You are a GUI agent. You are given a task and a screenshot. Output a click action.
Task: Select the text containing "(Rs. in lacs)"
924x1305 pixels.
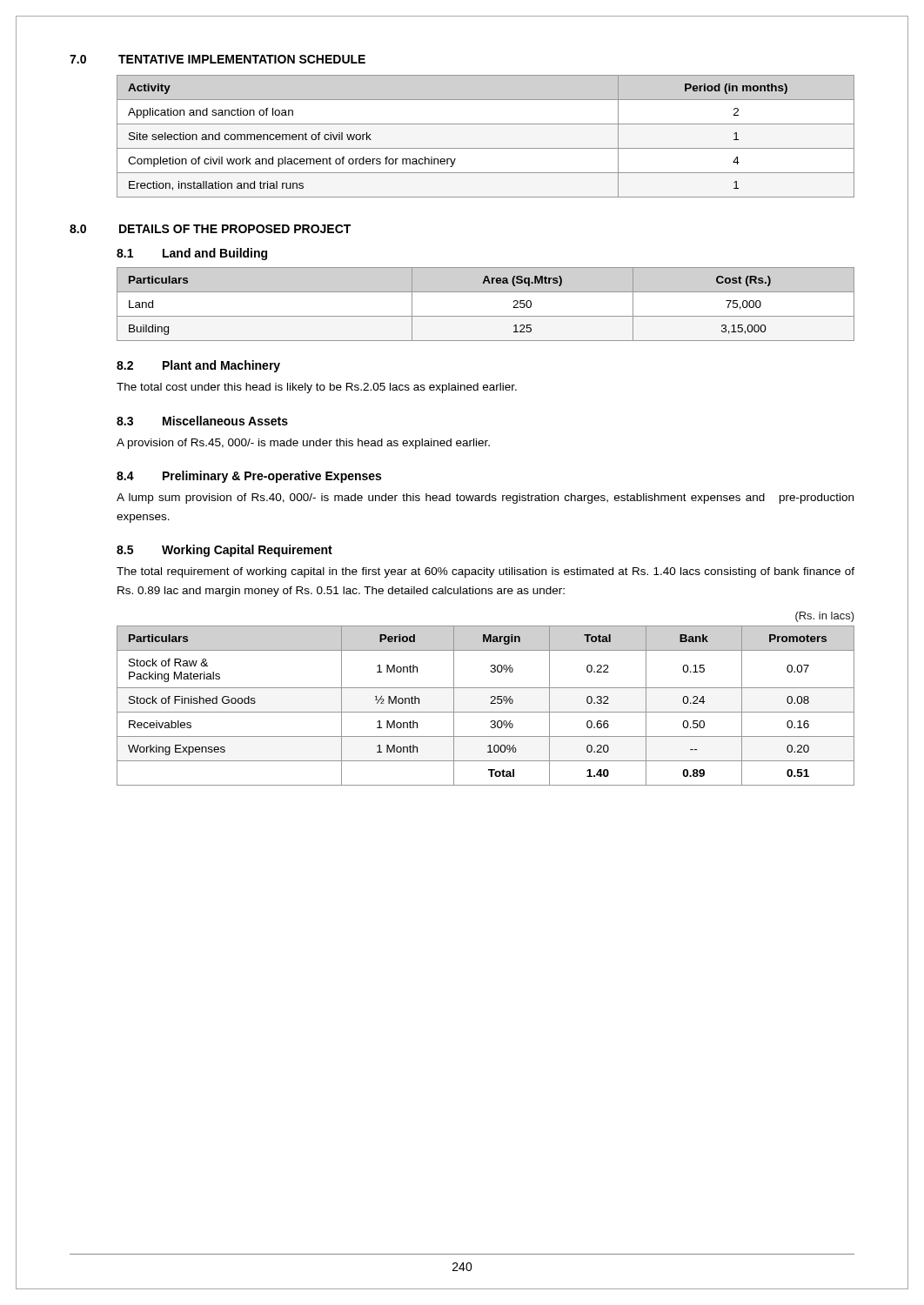coord(825,615)
